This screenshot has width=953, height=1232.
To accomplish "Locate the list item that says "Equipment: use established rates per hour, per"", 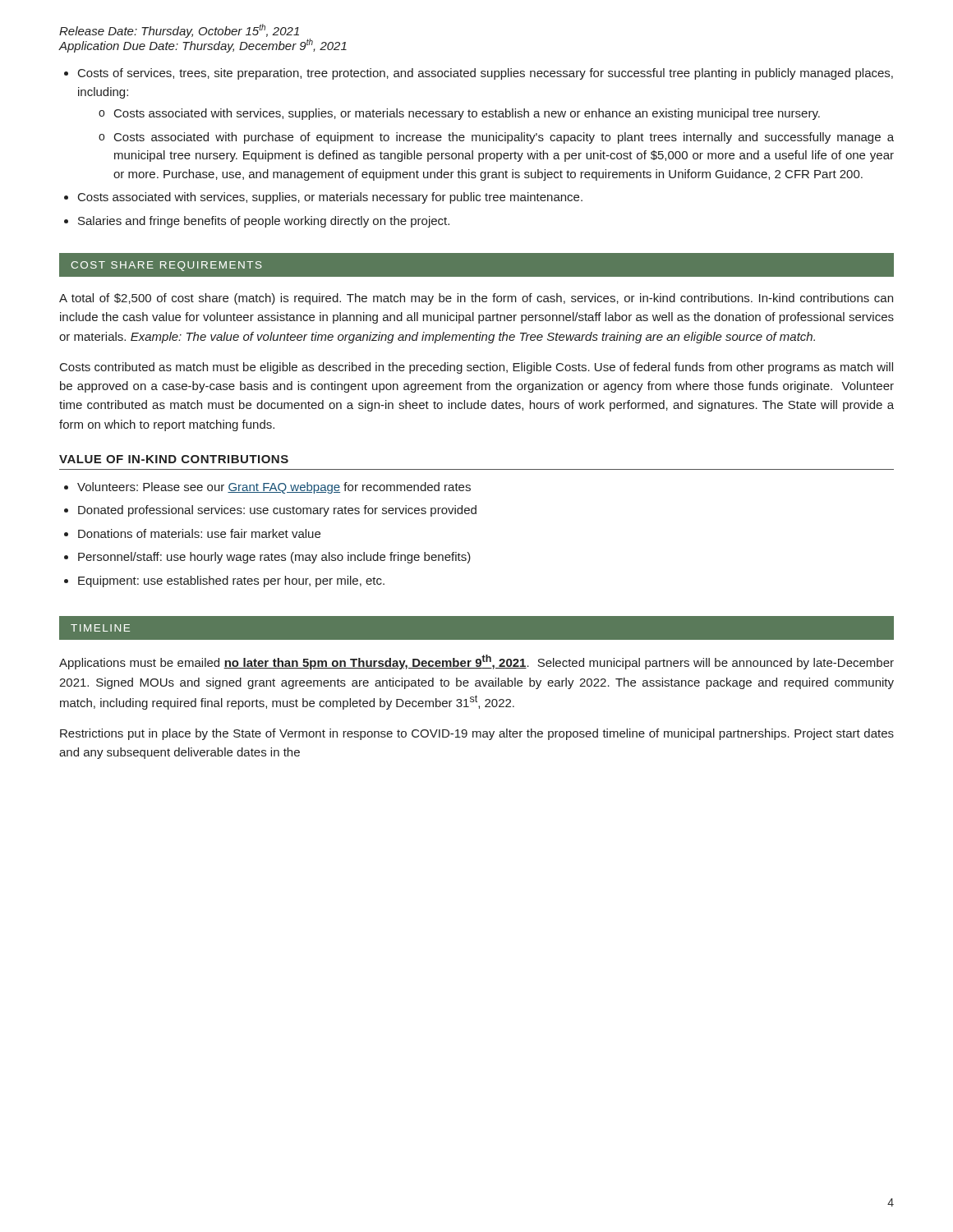I will coord(231,582).
